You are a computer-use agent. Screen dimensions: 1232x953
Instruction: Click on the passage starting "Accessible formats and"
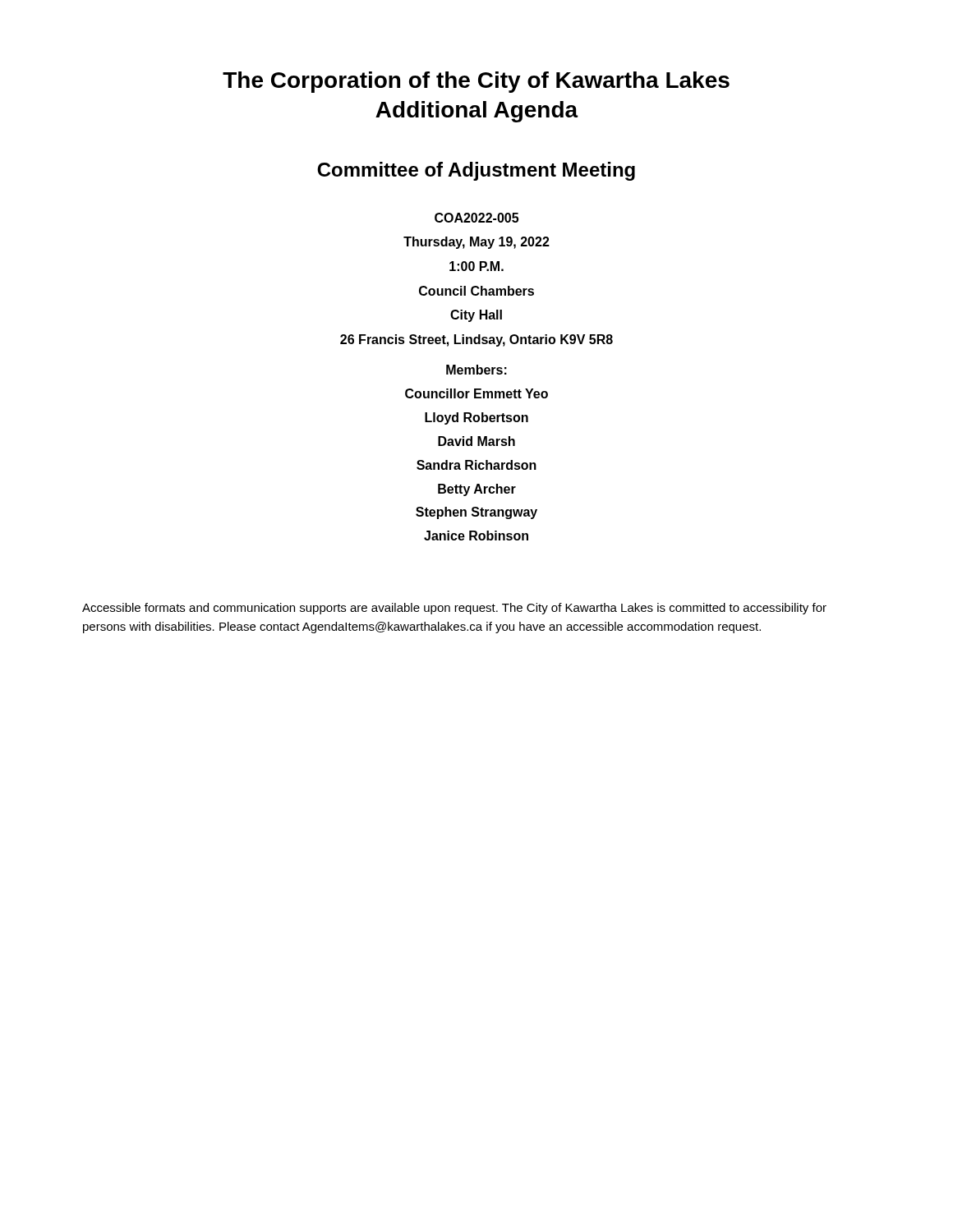(454, 617)
